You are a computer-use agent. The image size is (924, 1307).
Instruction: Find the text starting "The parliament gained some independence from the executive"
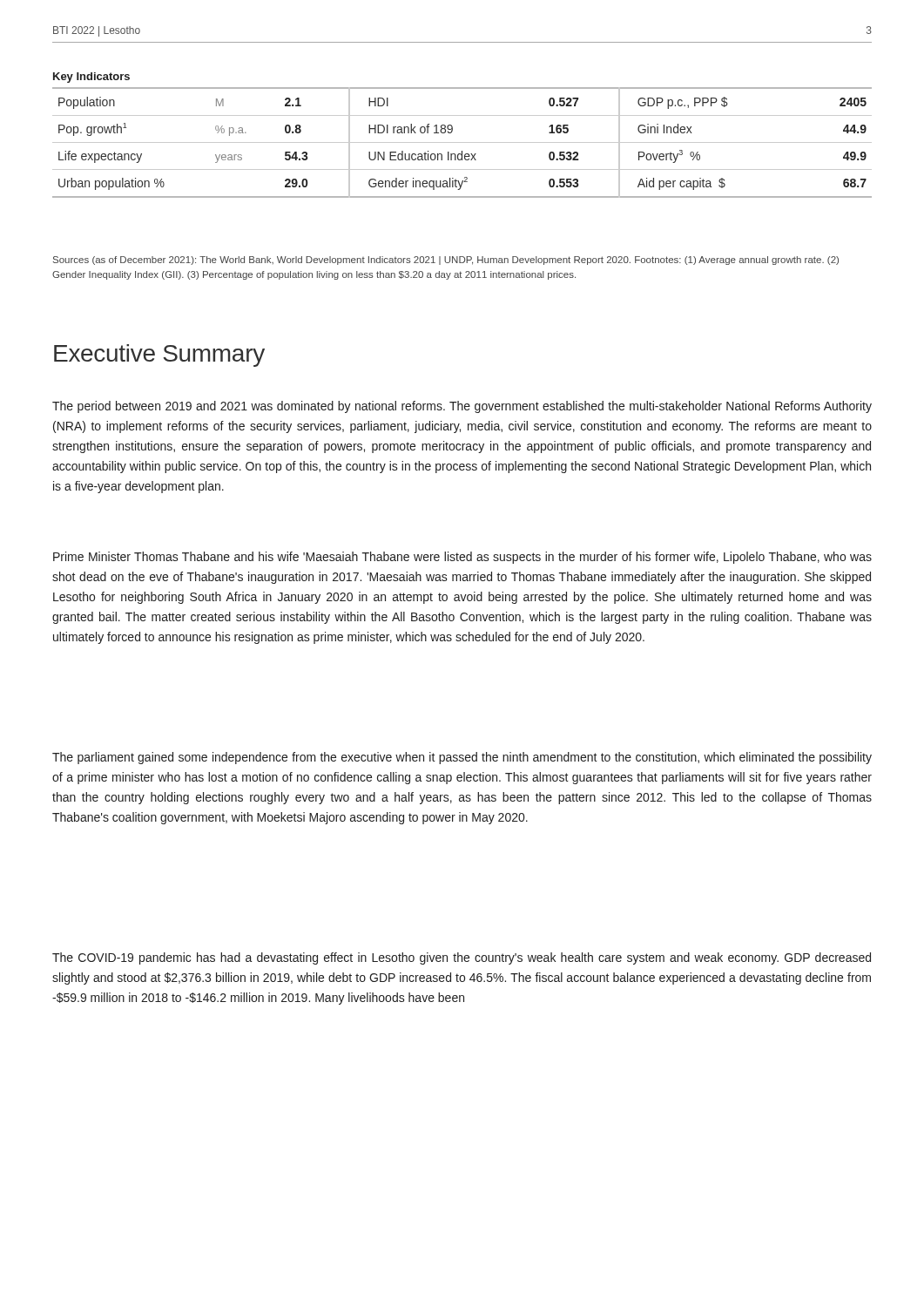point(462,787)
